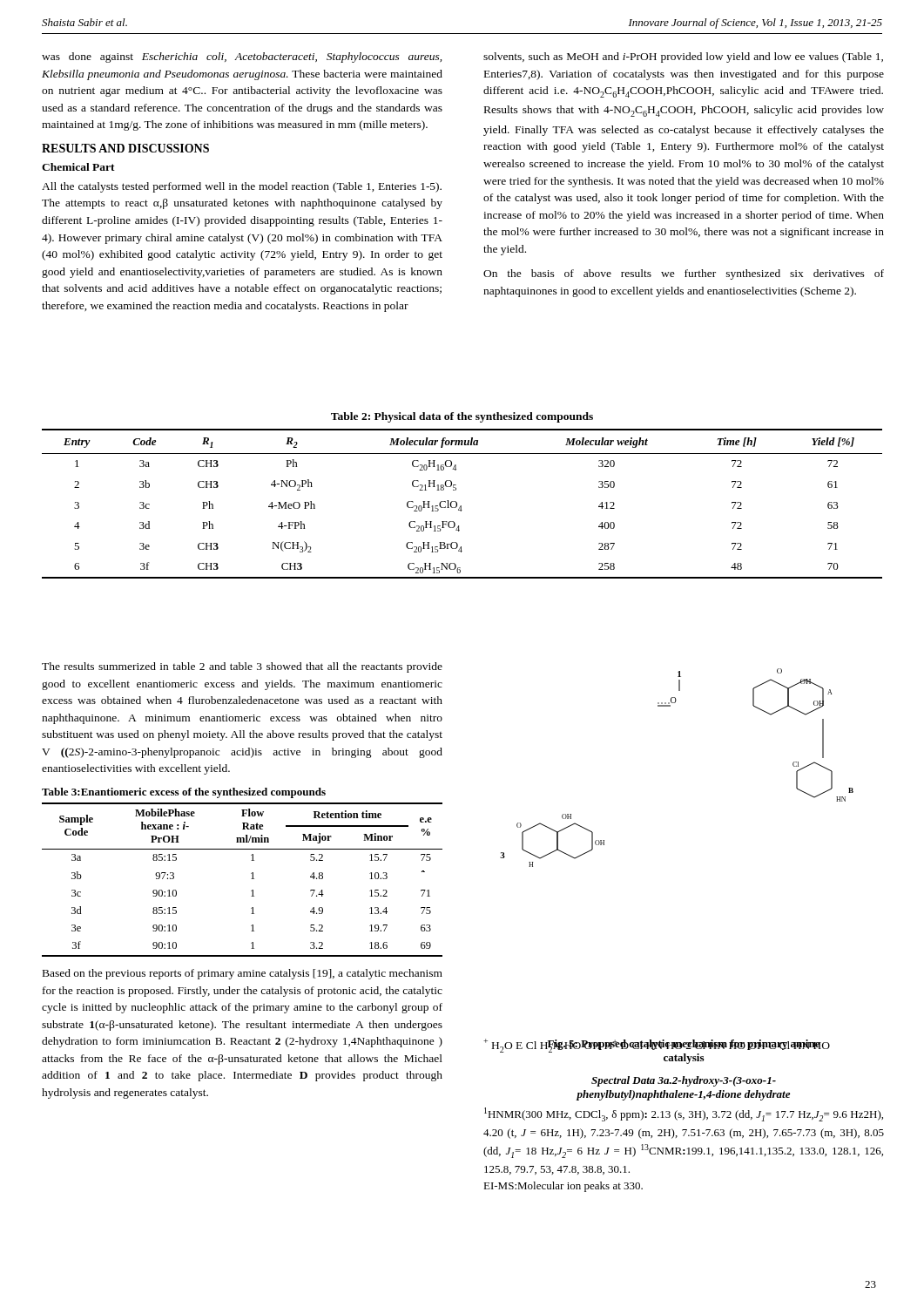
Task: Point to the block starting "was done against Escherichia coli, Acetobacteraceti, Staphylococcus"
Action: [x=242, y=90]
